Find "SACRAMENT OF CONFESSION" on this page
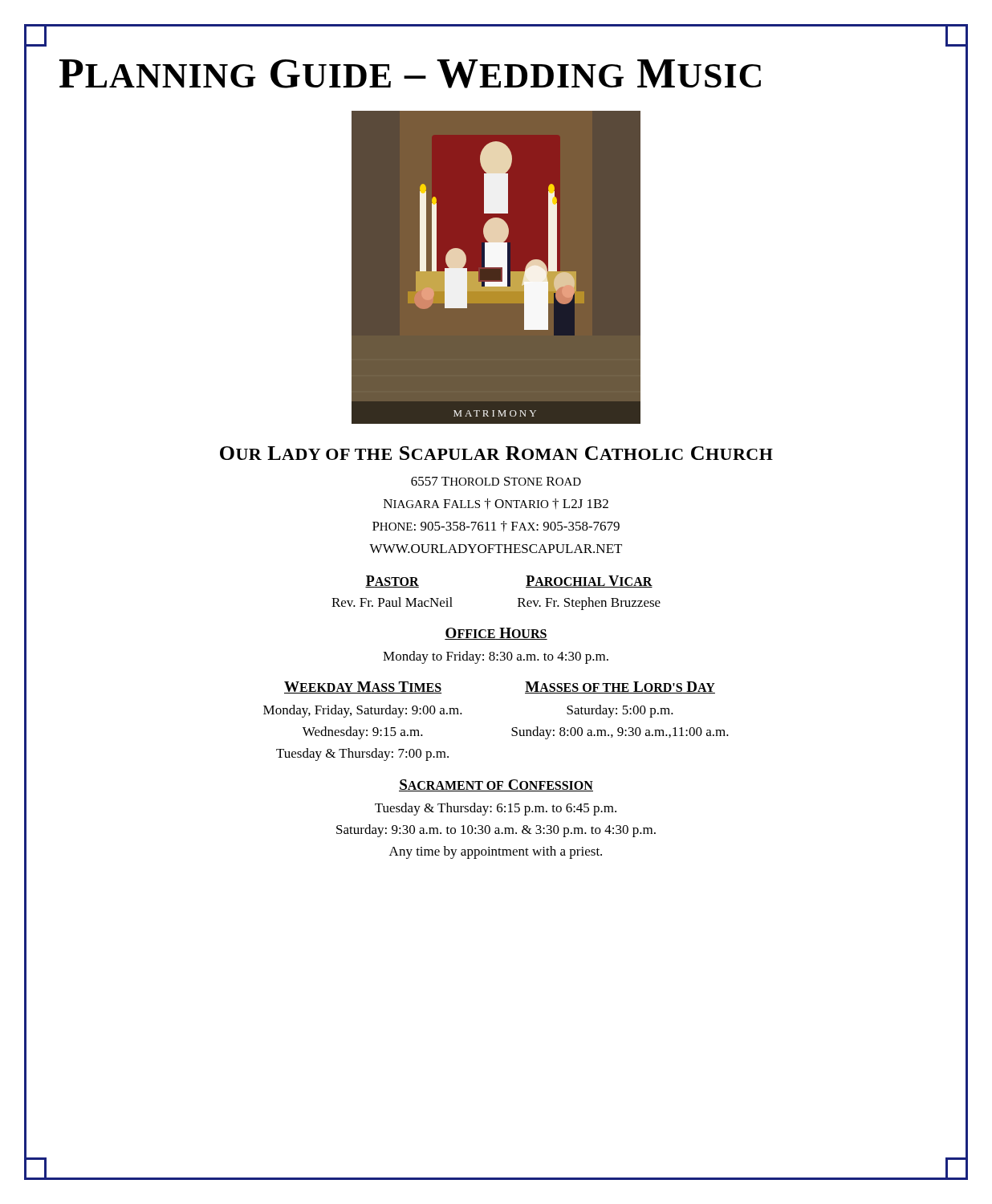The image size is (992, 1204). pos(496,785)
